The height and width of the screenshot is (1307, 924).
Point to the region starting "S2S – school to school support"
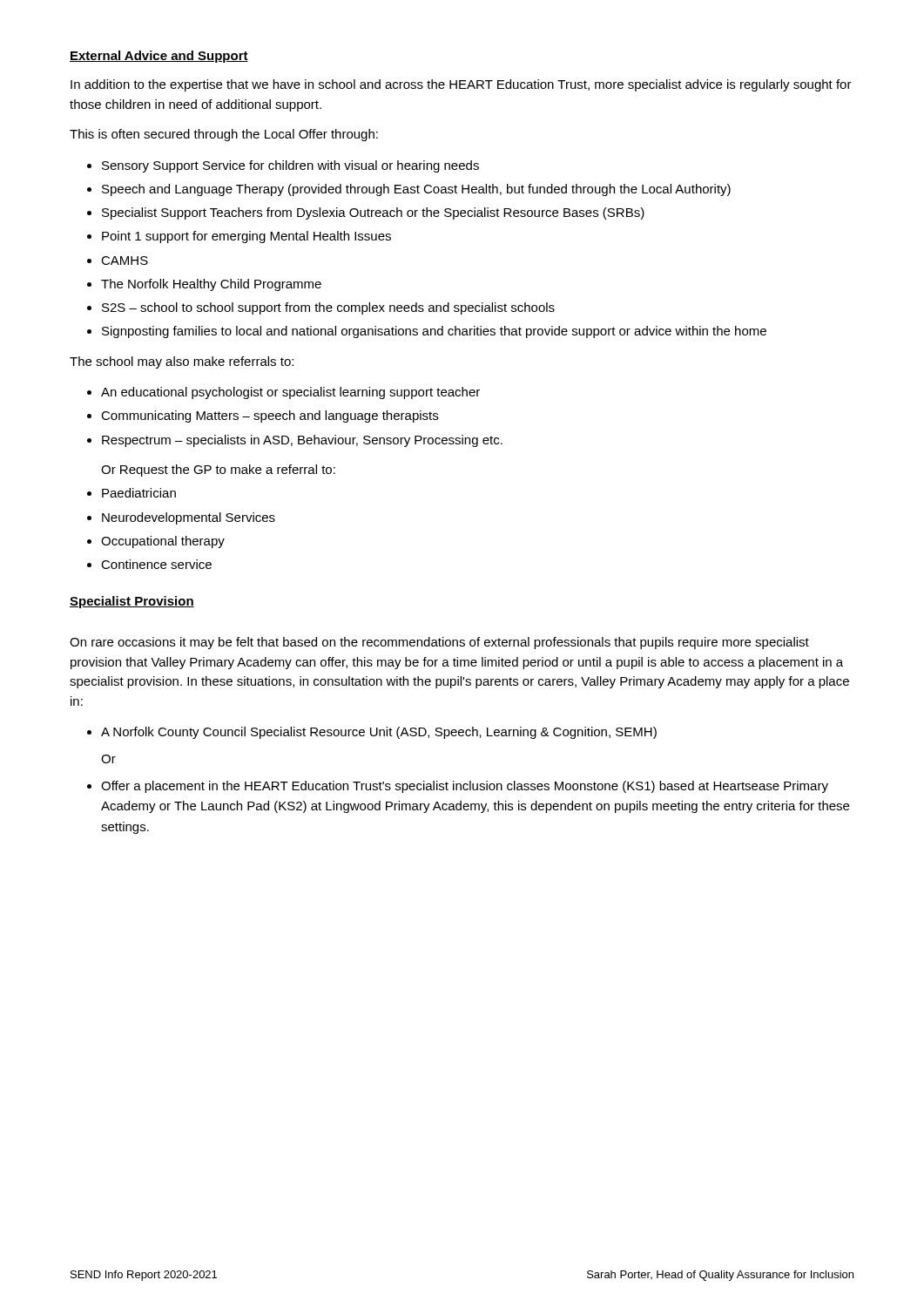tap(328, 307)
